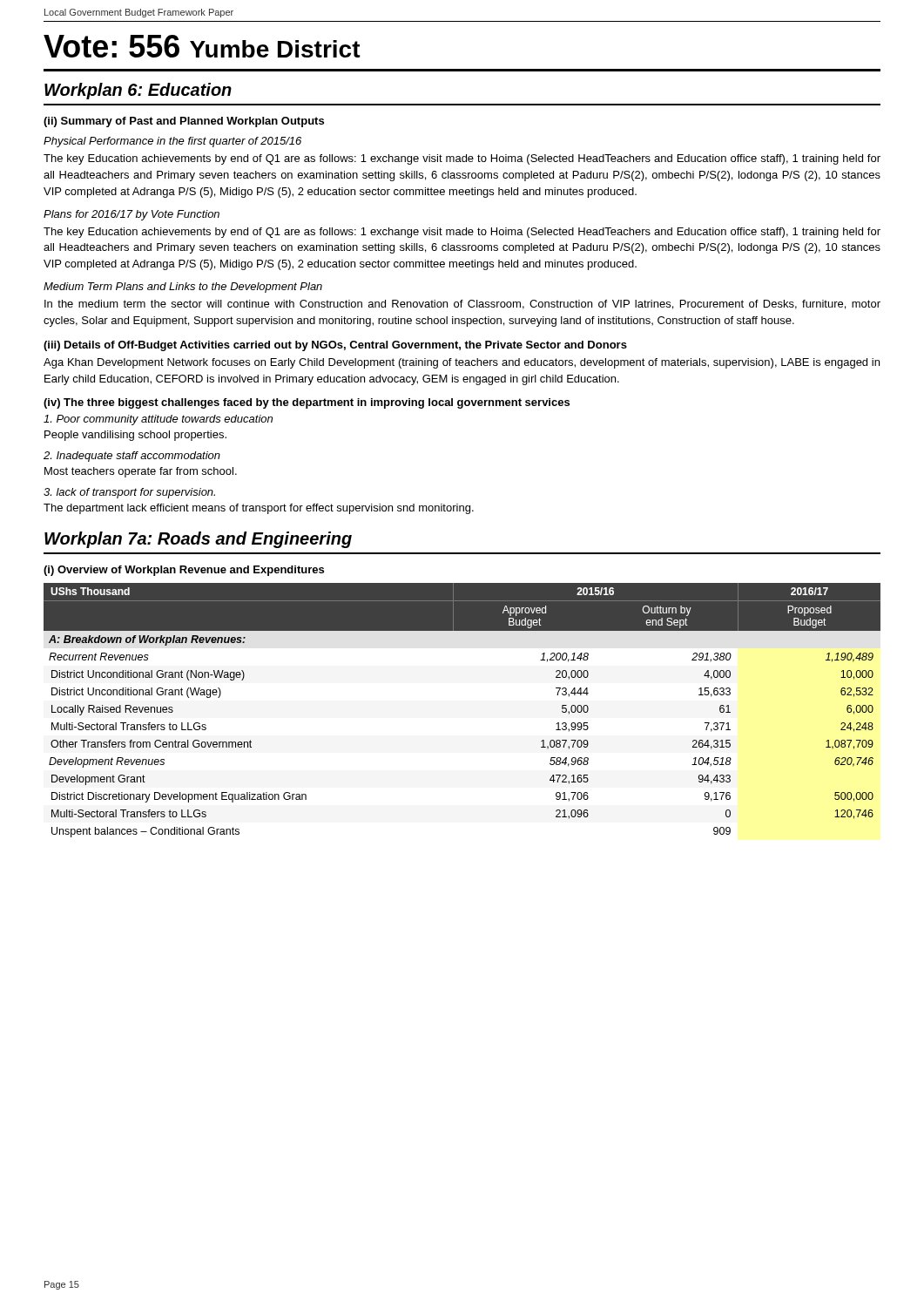Image resolution: width=924 pixels, height=1307 pixels.
Task: Select the element starting "Medium Term Plans and Links to the"
Action: pos(183,286)
